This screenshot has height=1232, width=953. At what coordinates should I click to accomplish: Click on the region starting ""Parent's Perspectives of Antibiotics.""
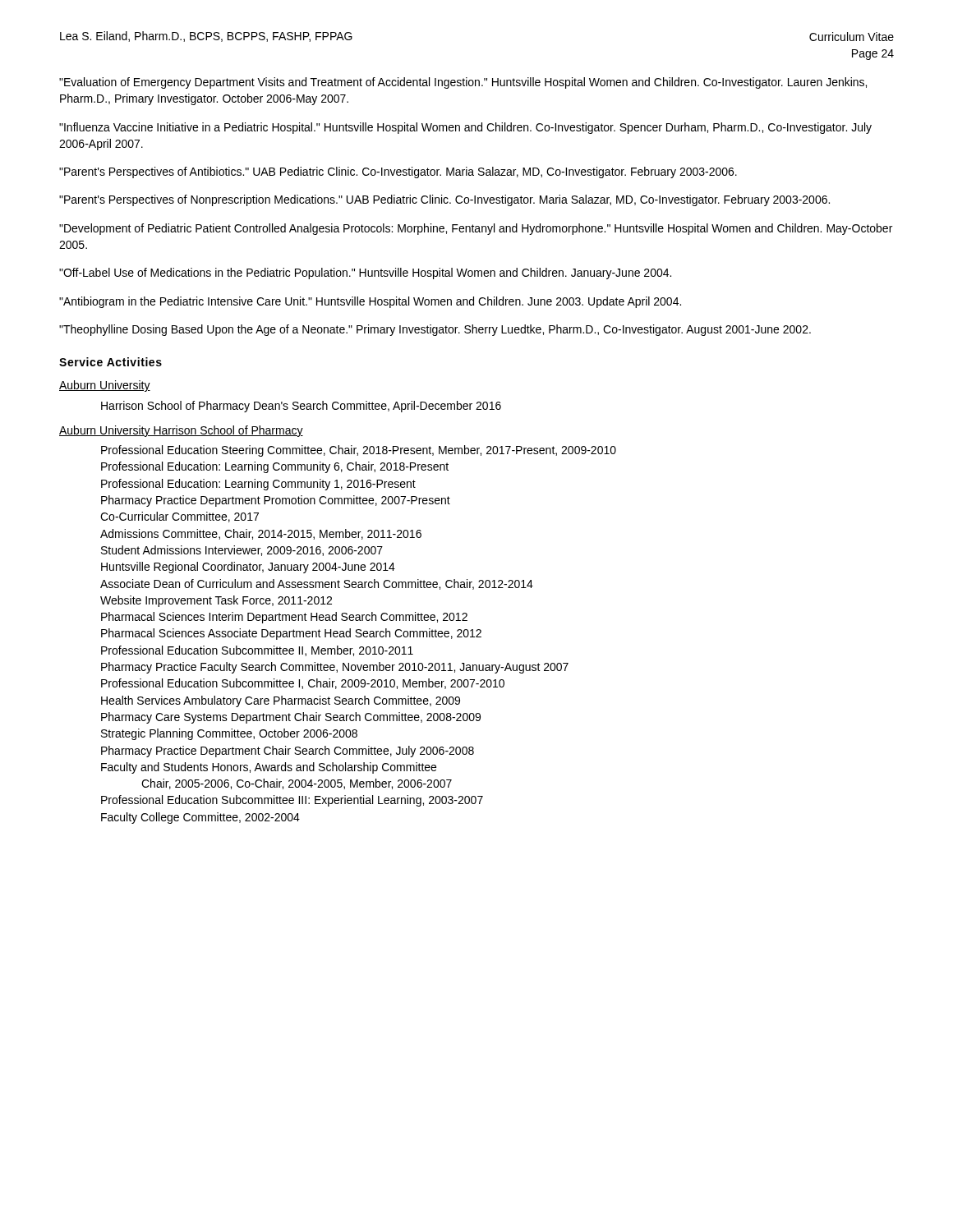coord(398,172)
